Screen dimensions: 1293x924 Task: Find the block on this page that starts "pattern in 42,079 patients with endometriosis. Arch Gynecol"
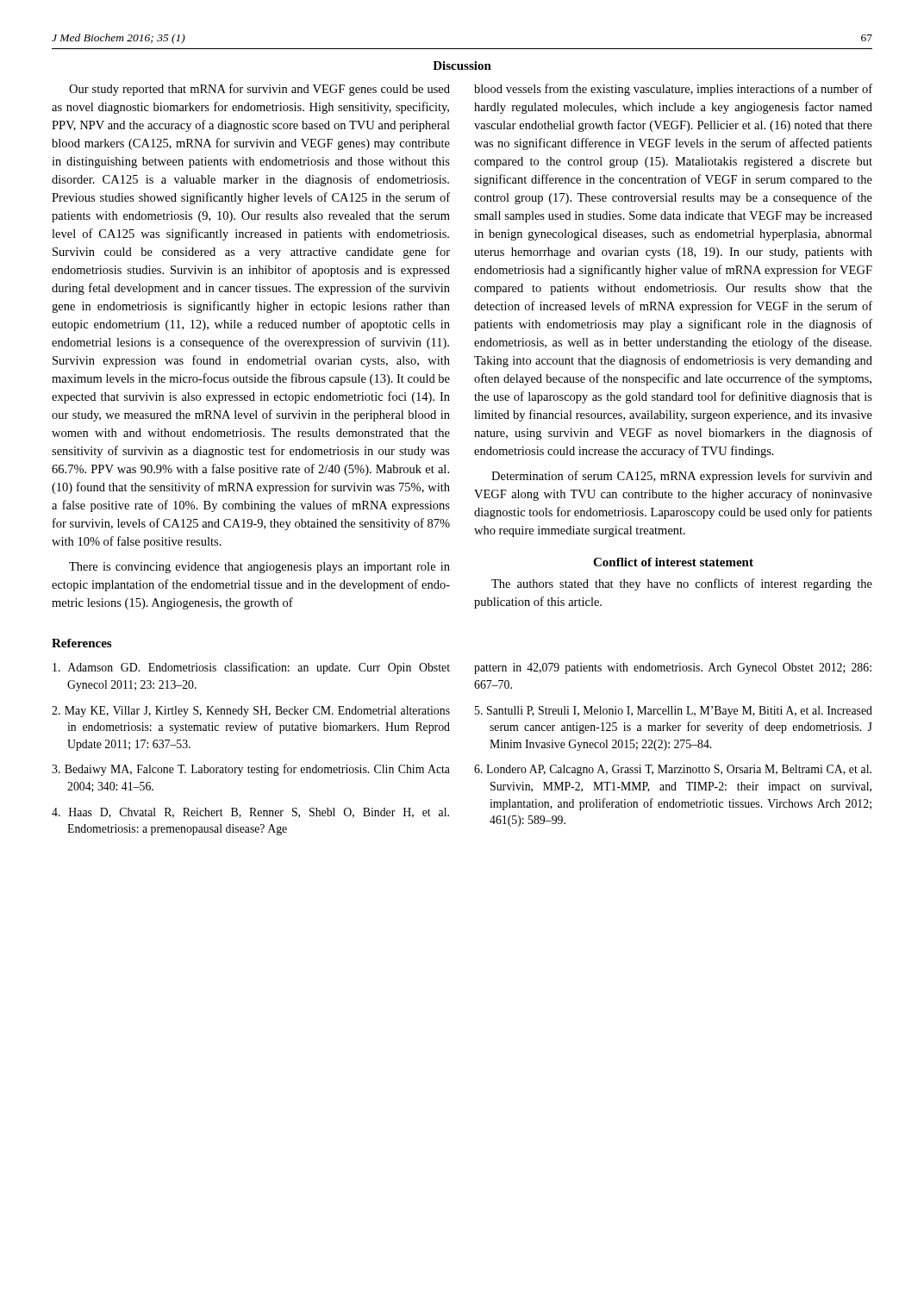[x=673, y=676]
